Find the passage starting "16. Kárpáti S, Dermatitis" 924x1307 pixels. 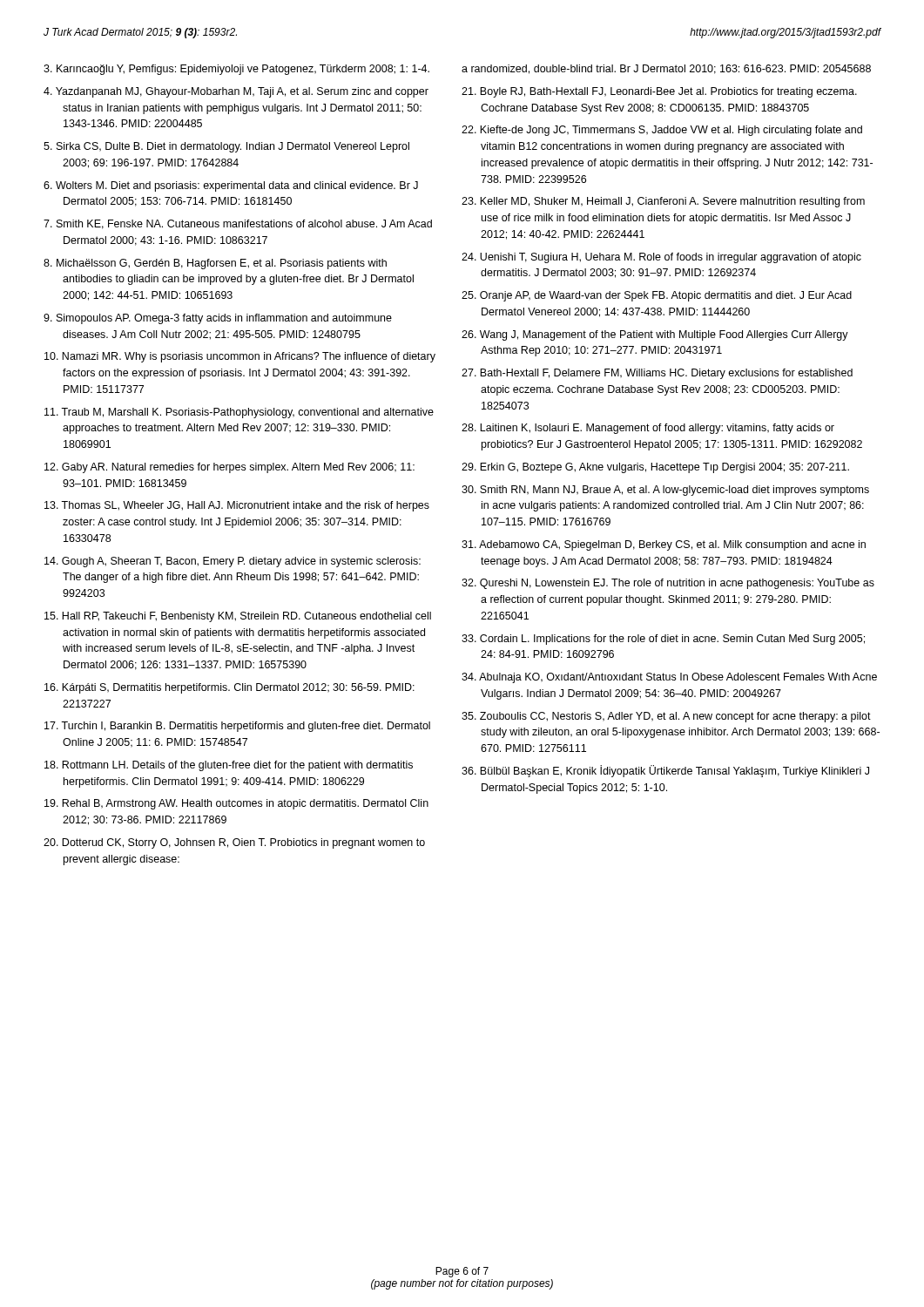pos(229,695)
